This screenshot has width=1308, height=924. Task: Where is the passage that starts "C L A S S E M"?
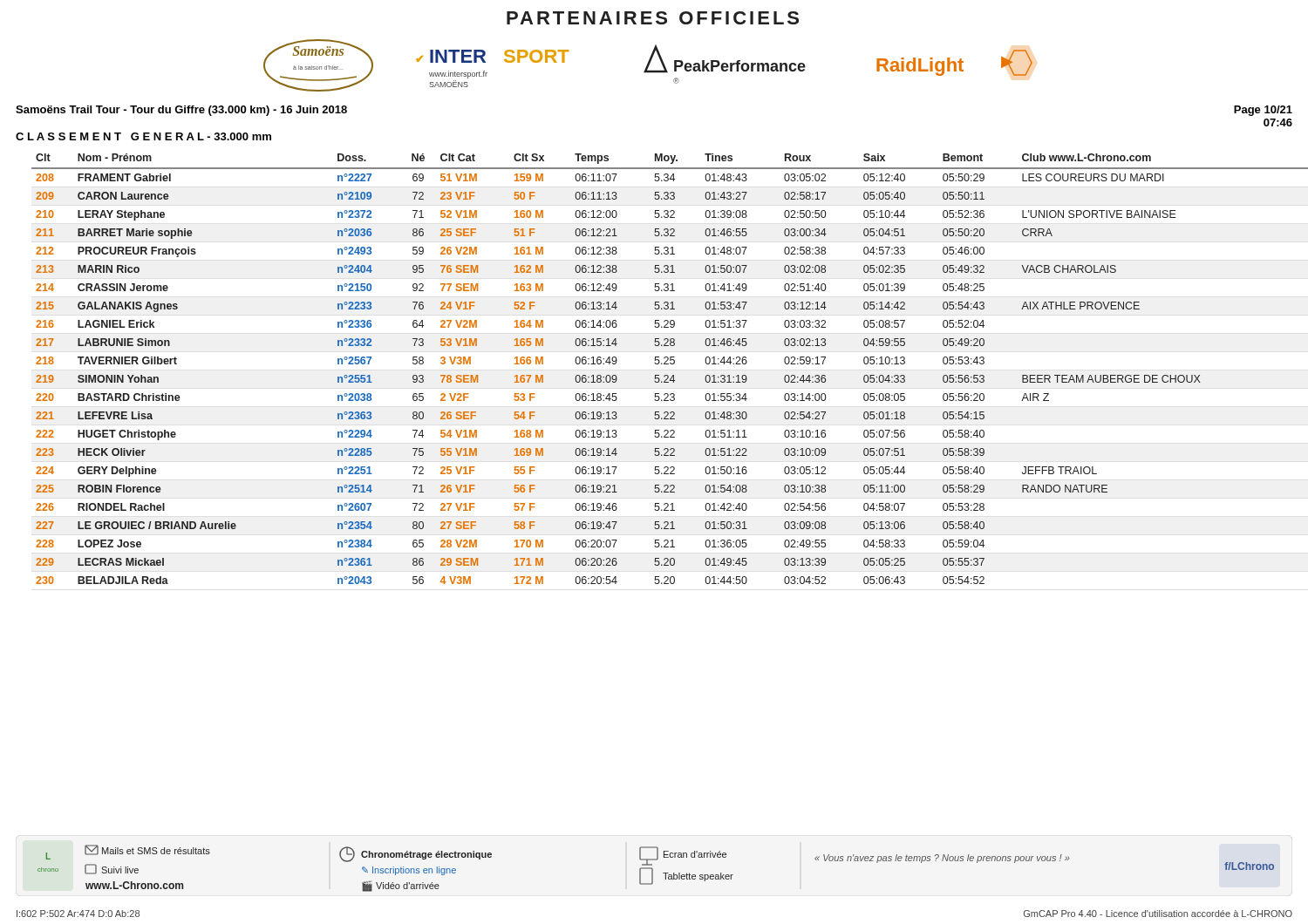(144, 136)
